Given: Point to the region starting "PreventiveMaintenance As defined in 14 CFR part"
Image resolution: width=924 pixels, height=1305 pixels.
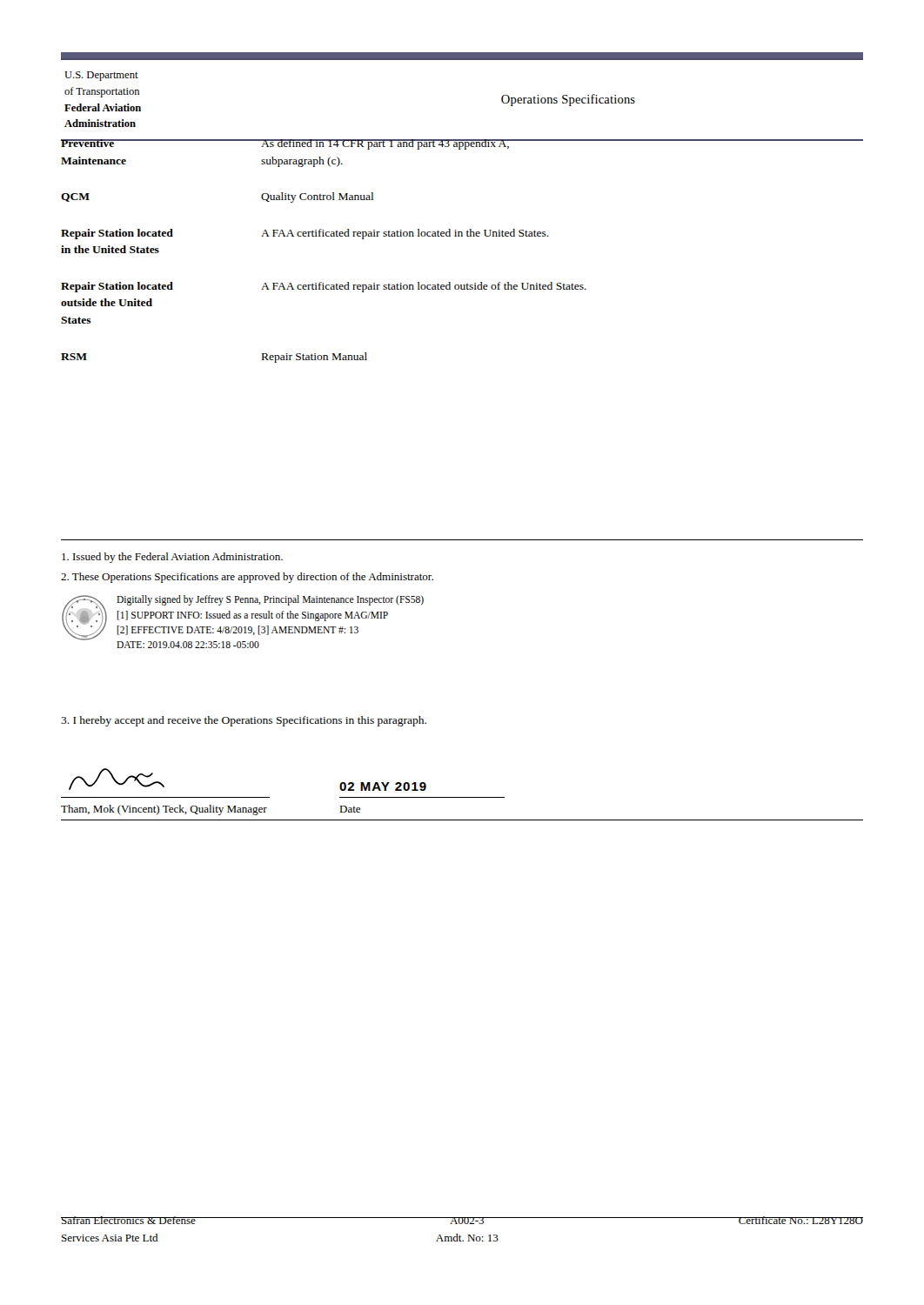Looking at the screenshot, I should [462, 152].
